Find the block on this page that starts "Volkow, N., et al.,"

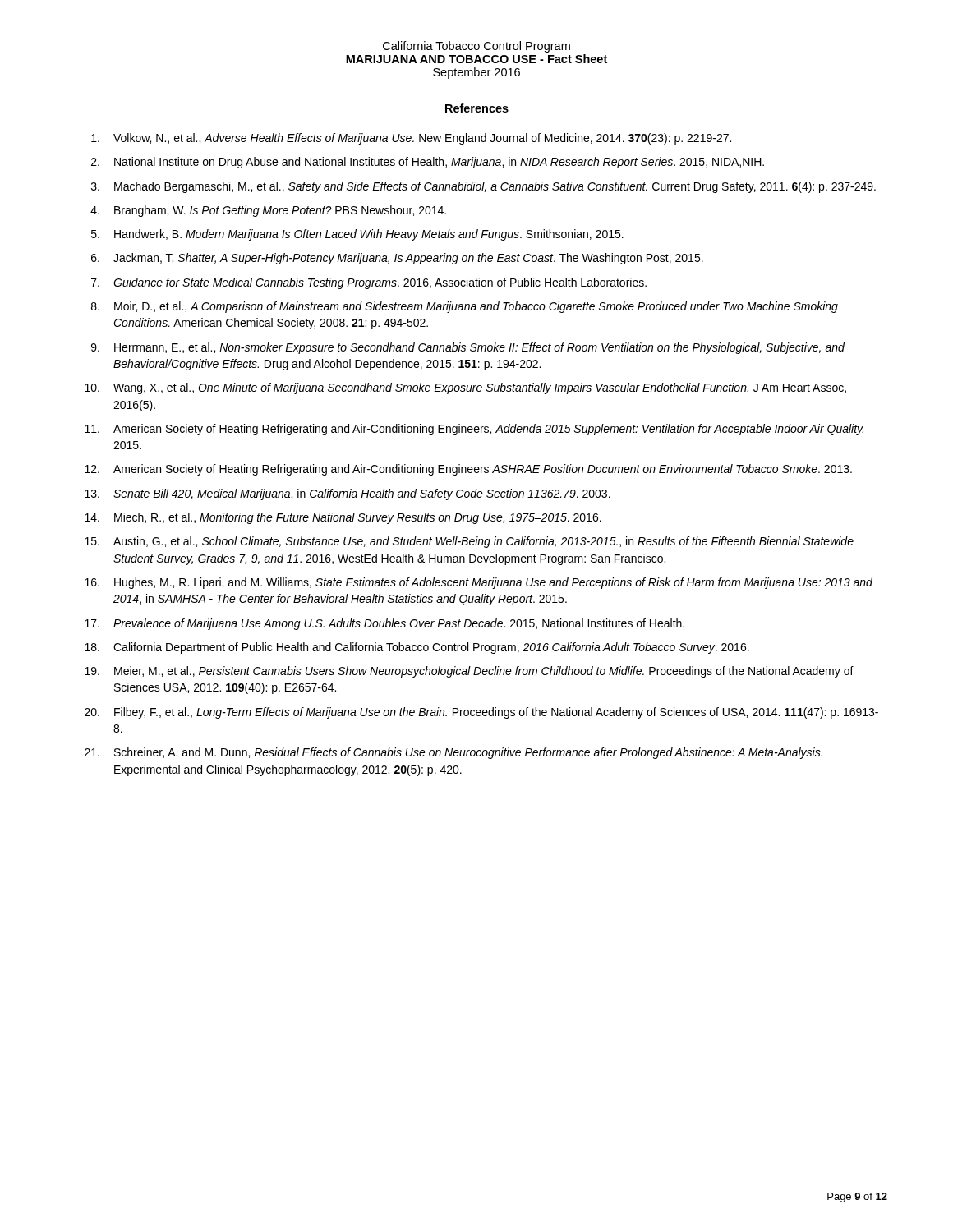(476, 138)
